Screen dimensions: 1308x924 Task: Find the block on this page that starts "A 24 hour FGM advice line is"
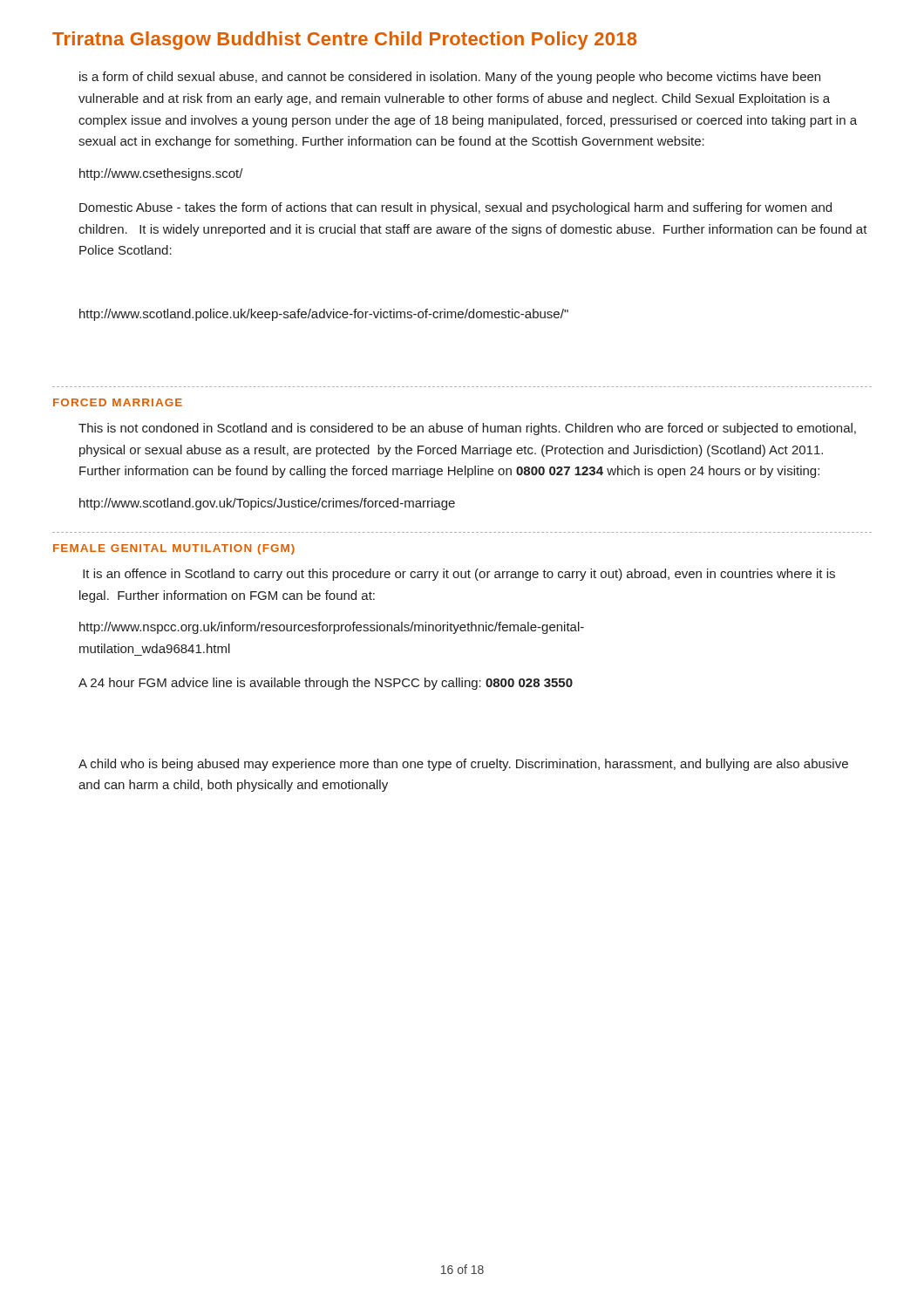[x=475, y=683]
